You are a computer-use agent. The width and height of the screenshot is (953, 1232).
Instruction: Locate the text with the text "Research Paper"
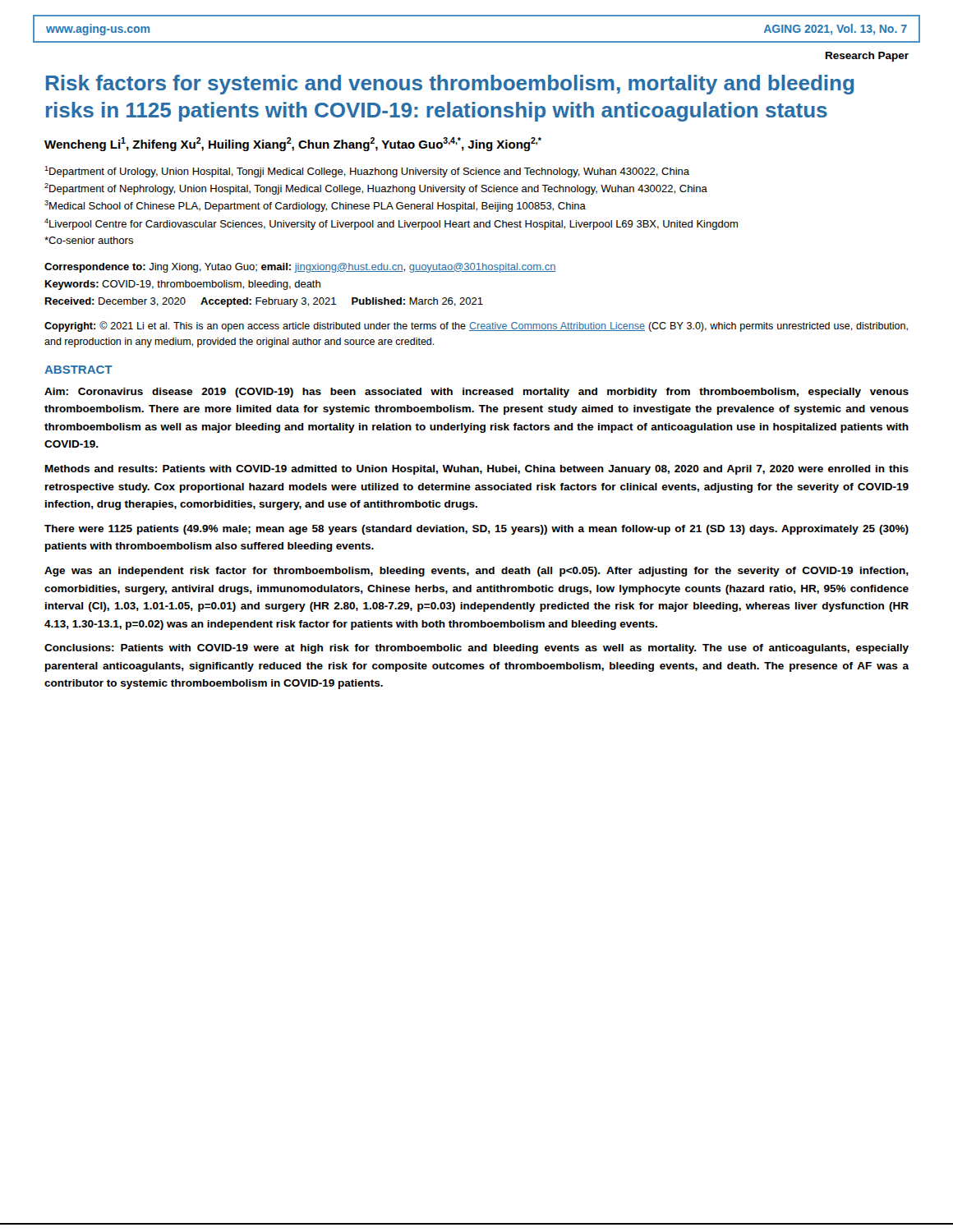[867, 55]
